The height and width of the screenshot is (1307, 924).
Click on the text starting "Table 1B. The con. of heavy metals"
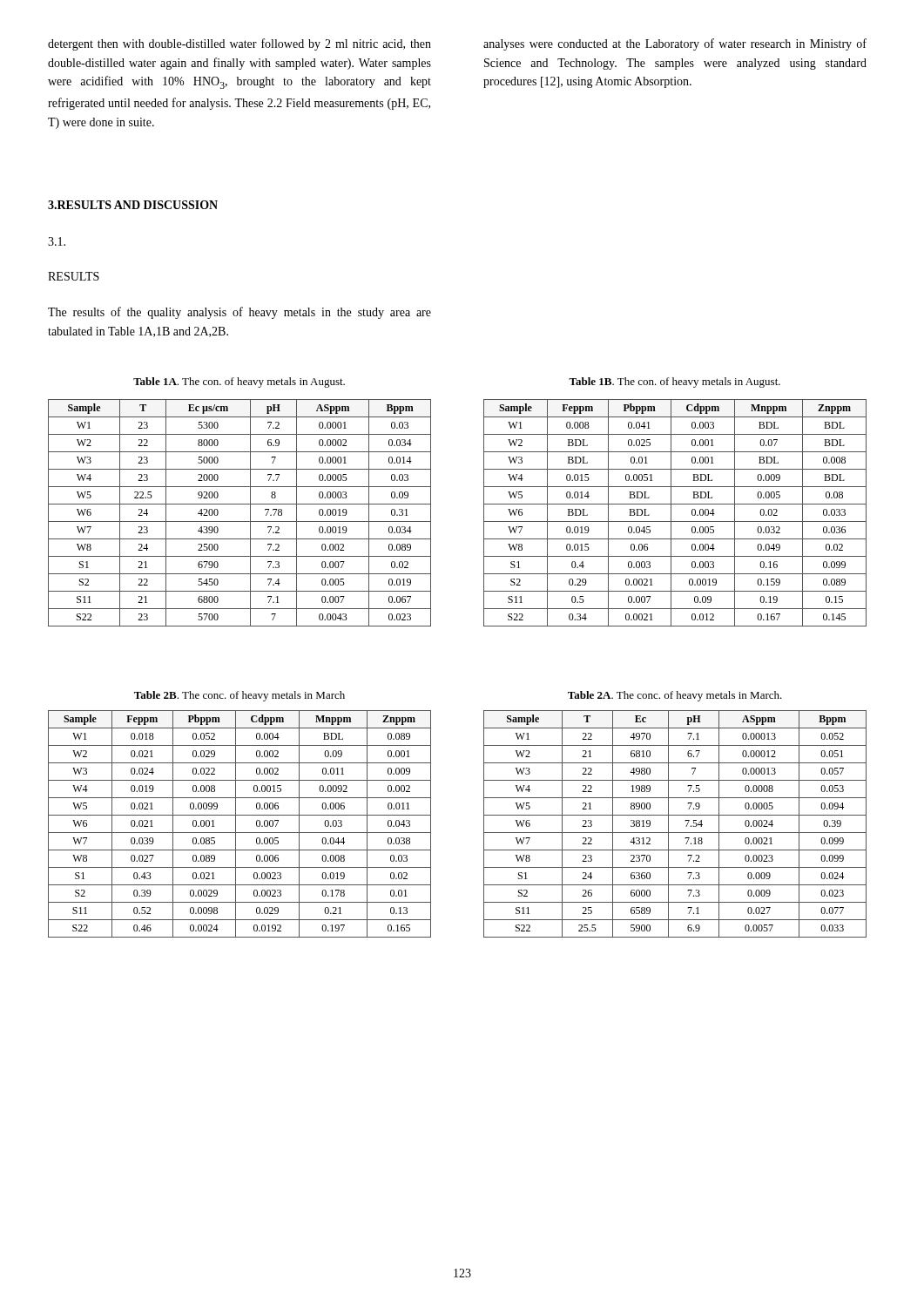pos(675,381)
